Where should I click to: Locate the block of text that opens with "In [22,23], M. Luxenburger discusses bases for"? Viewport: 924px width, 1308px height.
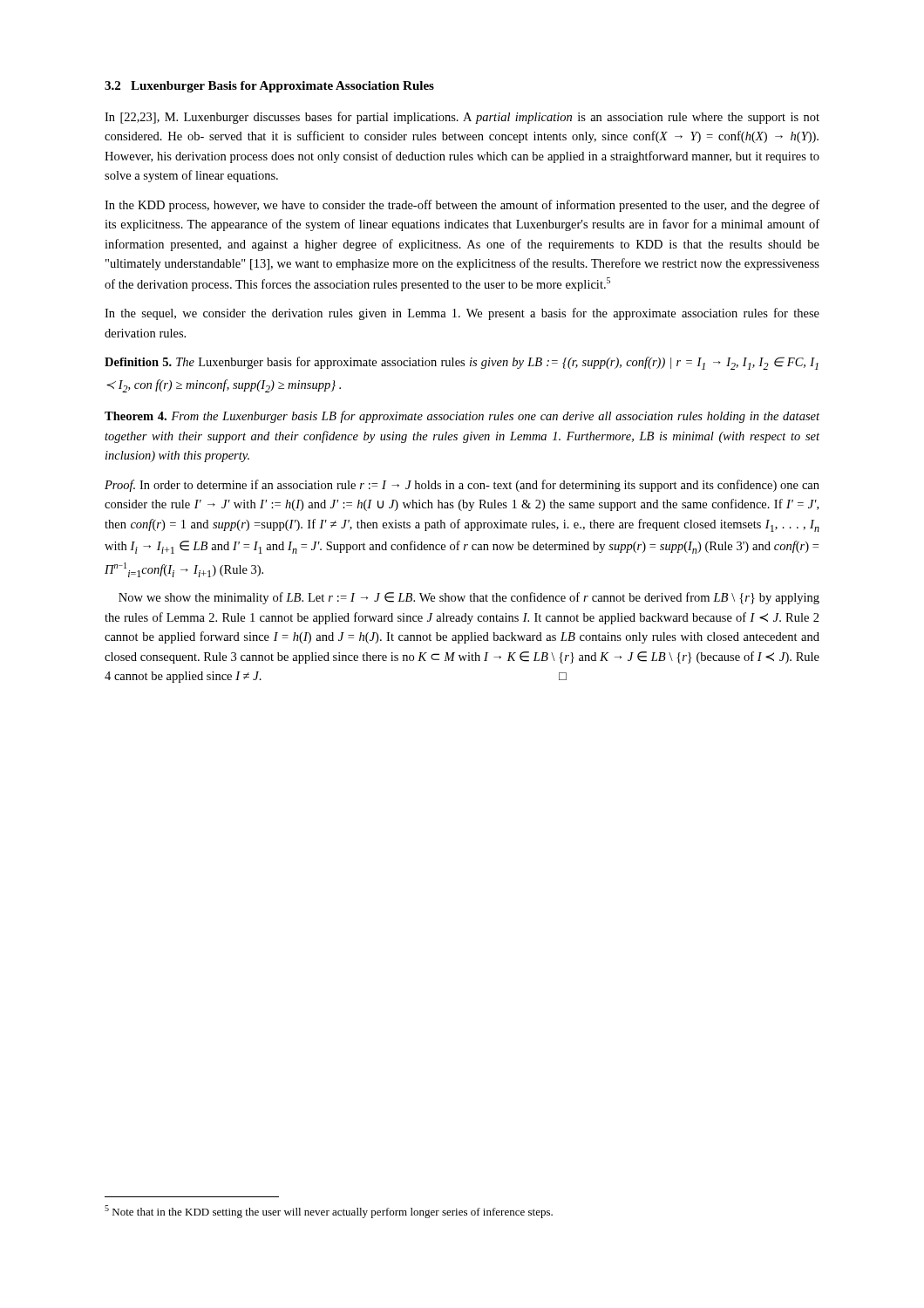tap(462, 146)
